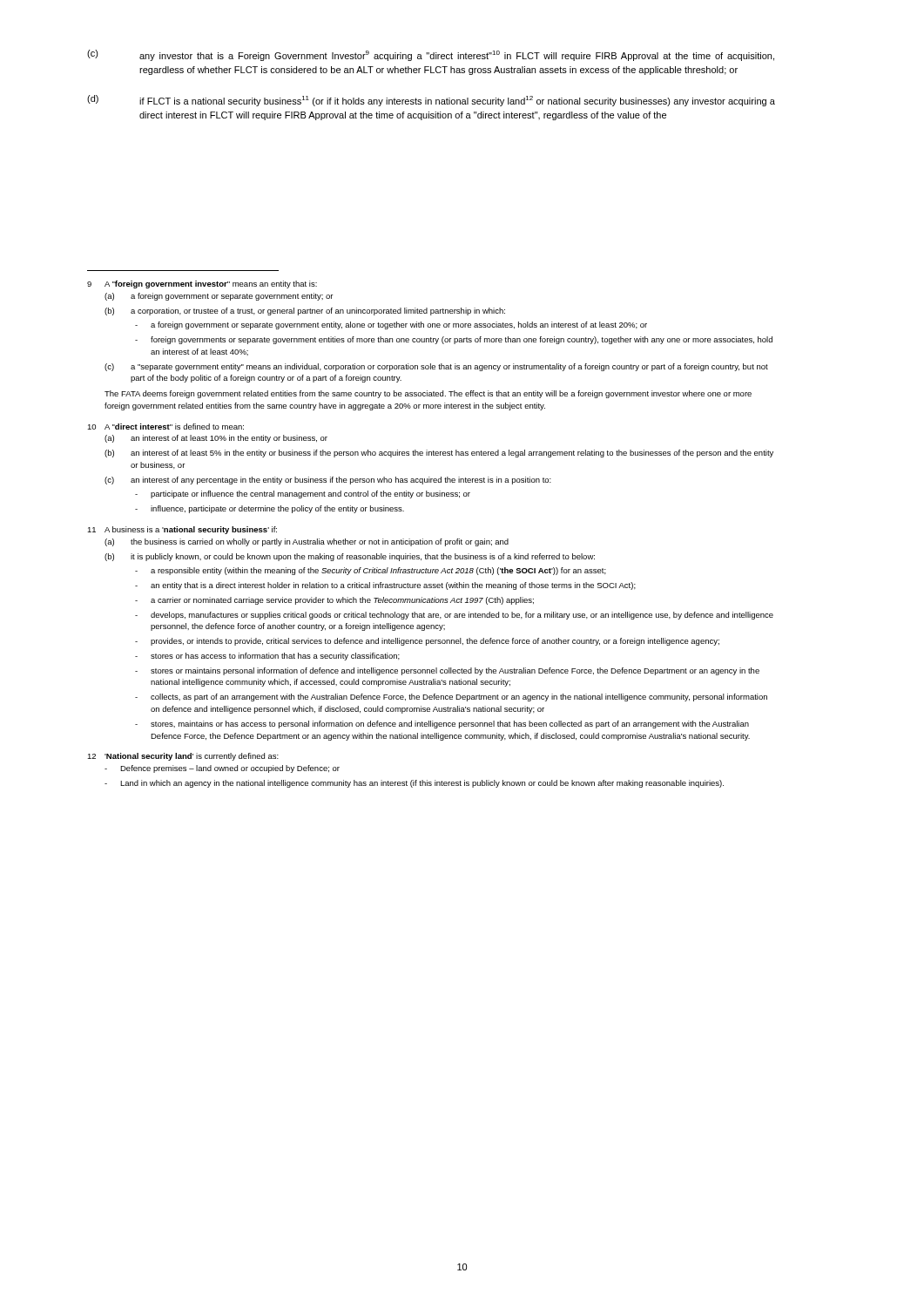
Task: Find the block on this page that starts "10 A "direct"
Action: pos(431,468)
